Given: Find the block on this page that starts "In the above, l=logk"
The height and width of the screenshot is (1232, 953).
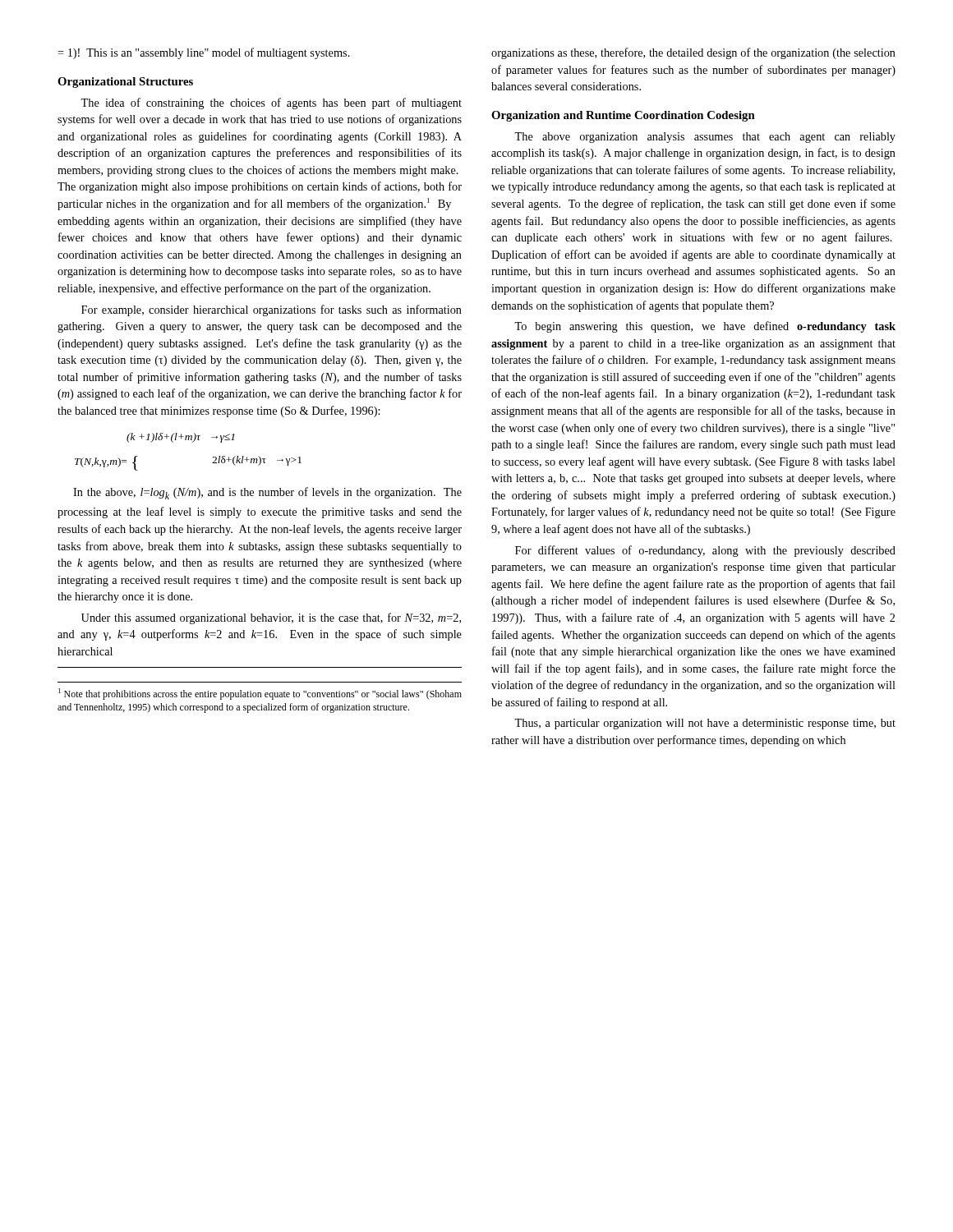Looking at the screenshot, I should tap(260, 572).
